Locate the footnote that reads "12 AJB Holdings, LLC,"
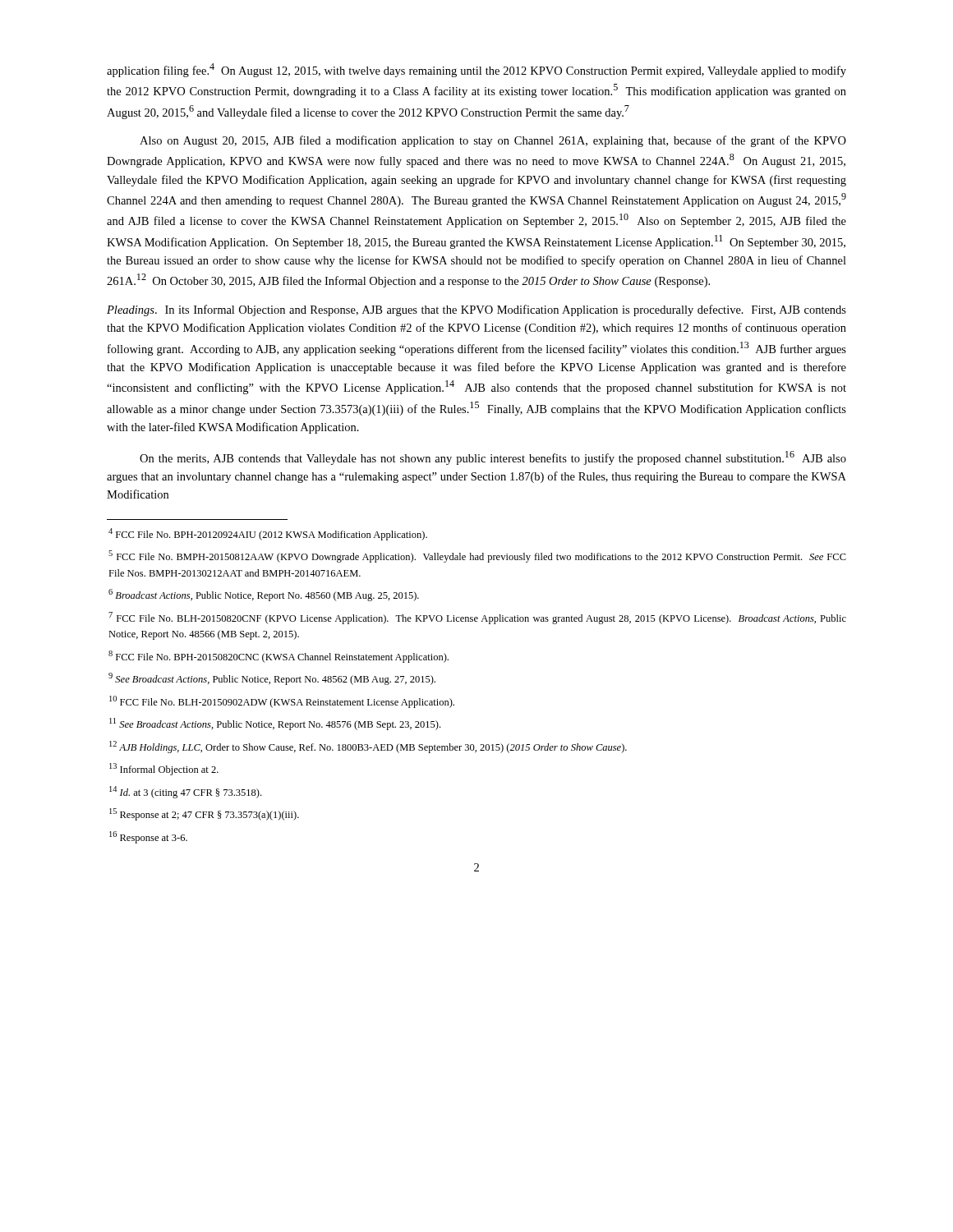This screenshot has height=1232, width=953. (476, 747)
